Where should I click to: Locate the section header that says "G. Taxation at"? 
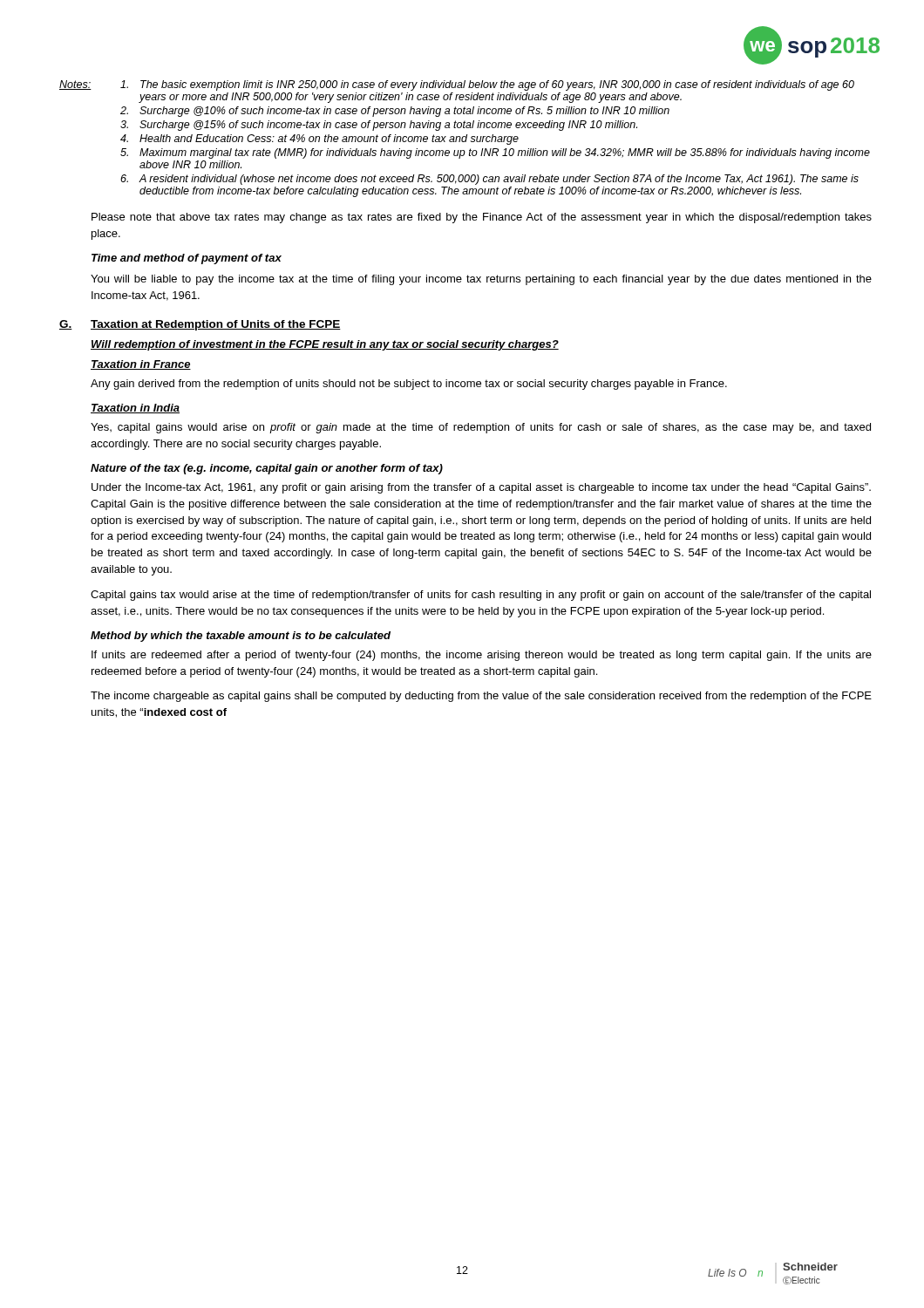click(200, 324)
